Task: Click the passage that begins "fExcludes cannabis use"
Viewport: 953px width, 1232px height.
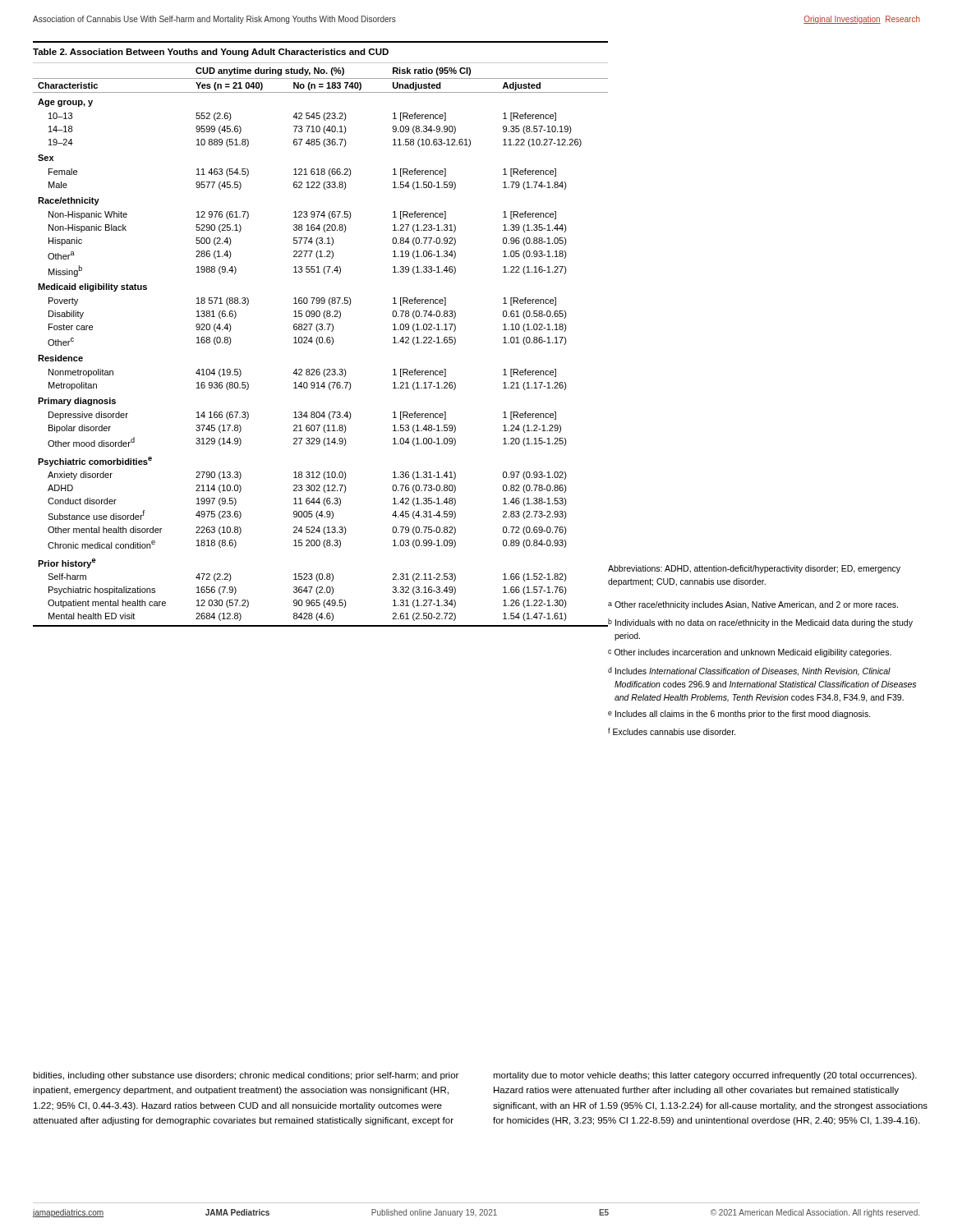Action: click(672, 734)
